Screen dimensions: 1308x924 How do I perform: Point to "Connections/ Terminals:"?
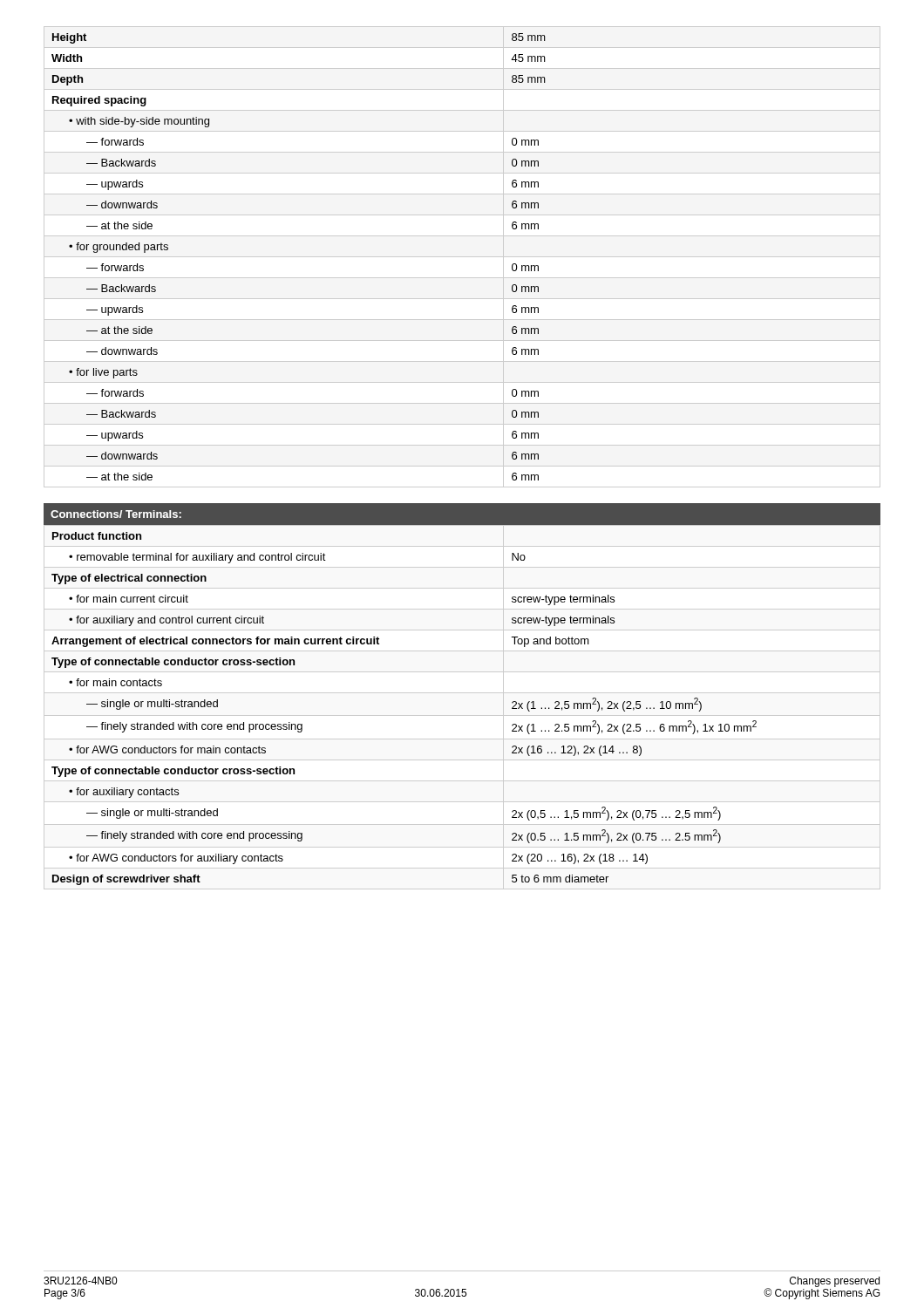pyautogui.click(x=116, y=514)
